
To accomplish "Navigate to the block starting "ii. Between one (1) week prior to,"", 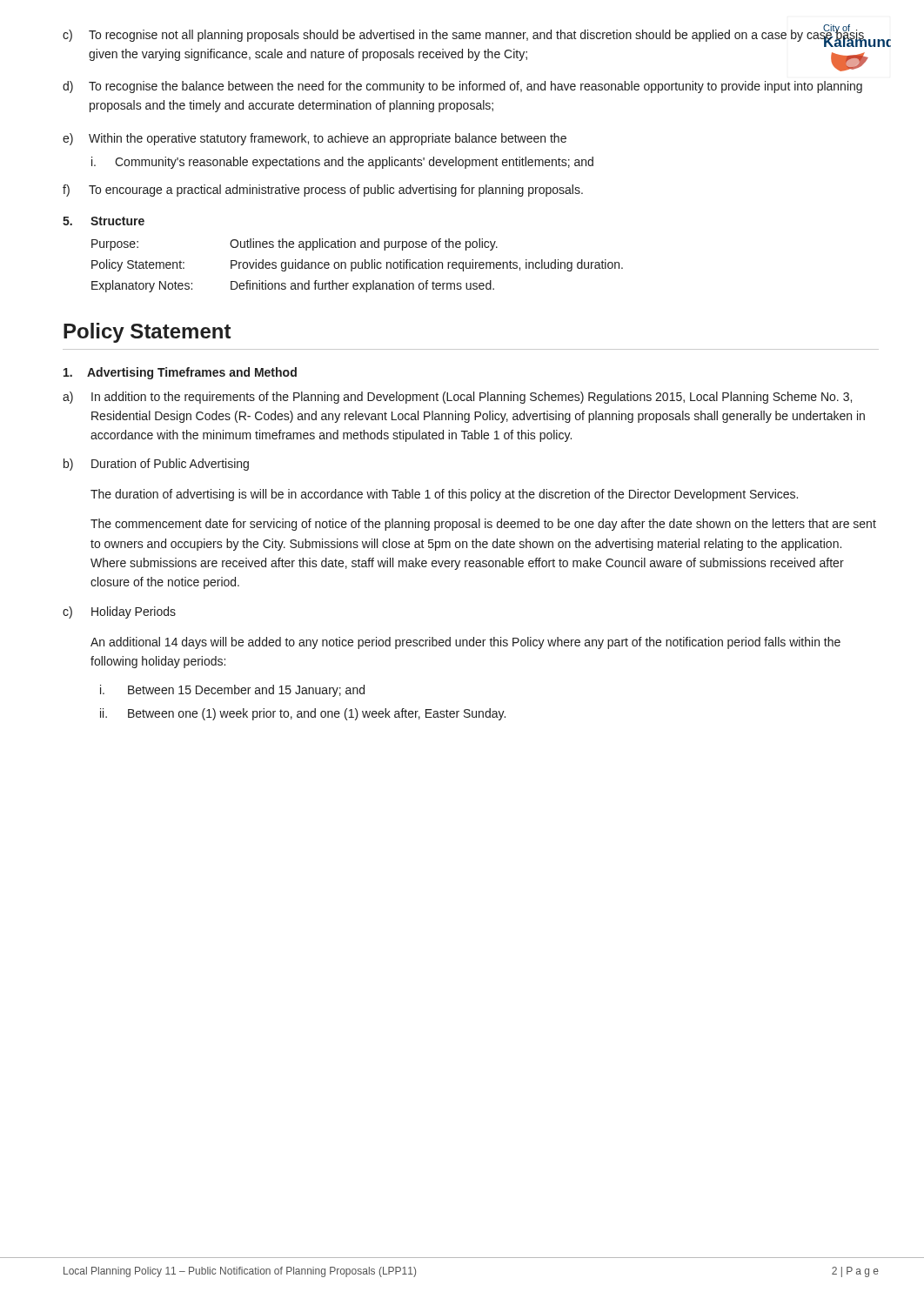I will pos(303,714).
